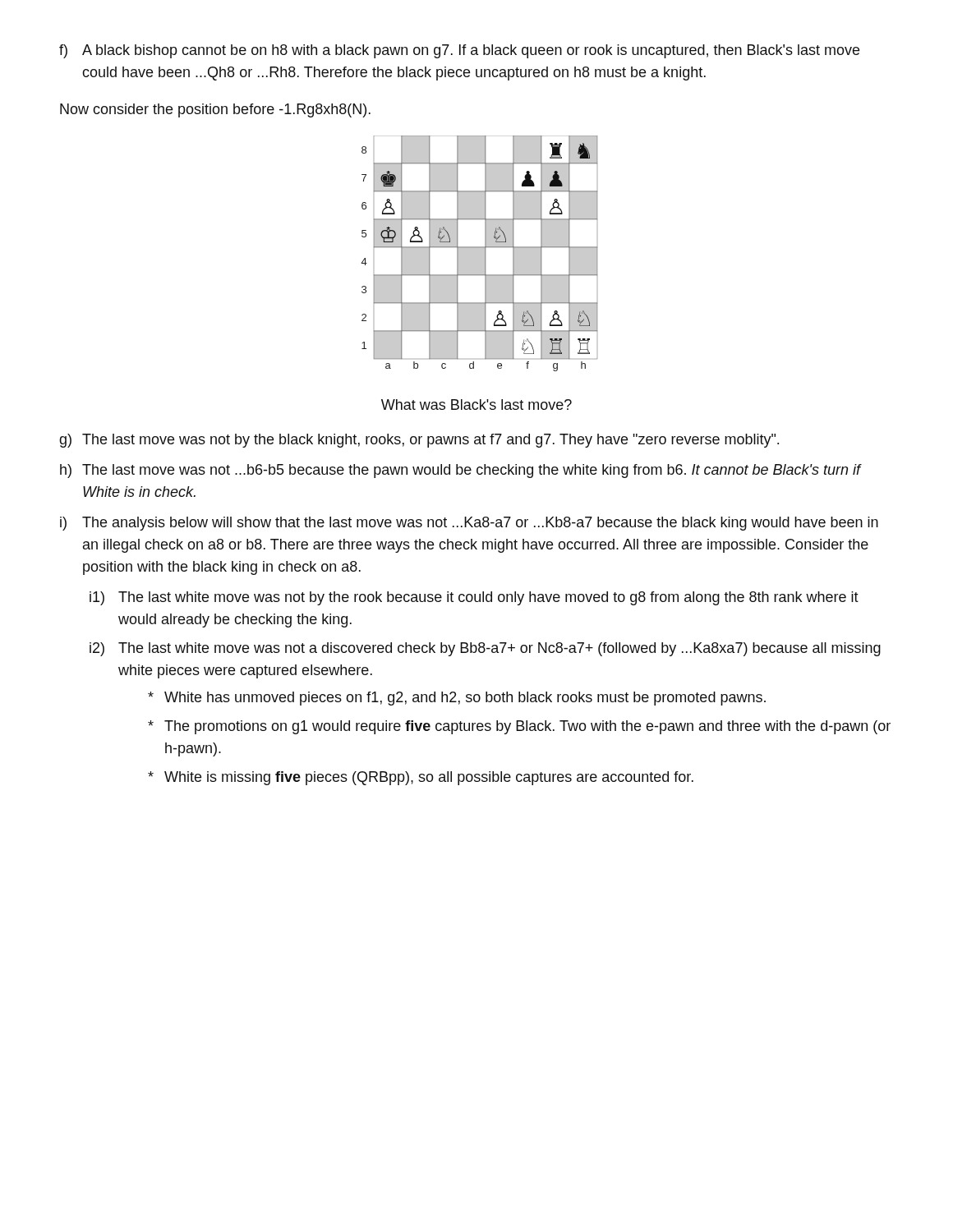Click on the list item containing "* White has unmoved pieces"
The height and width of the screenshot is (1232, 953).
pyautogui.click(x=521, y=698)
